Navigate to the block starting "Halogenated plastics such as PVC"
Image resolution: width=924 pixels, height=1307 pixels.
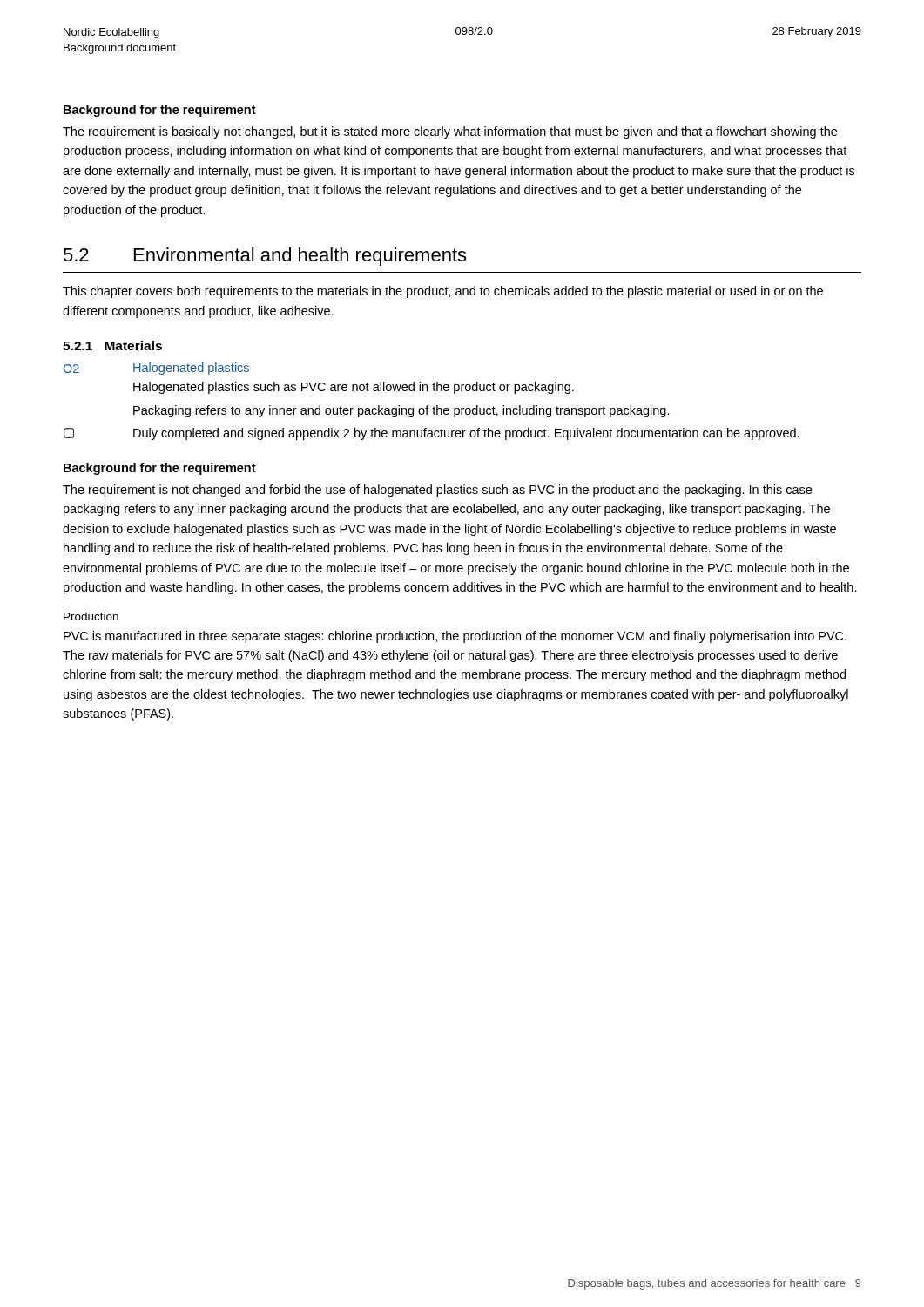(497, 399)
